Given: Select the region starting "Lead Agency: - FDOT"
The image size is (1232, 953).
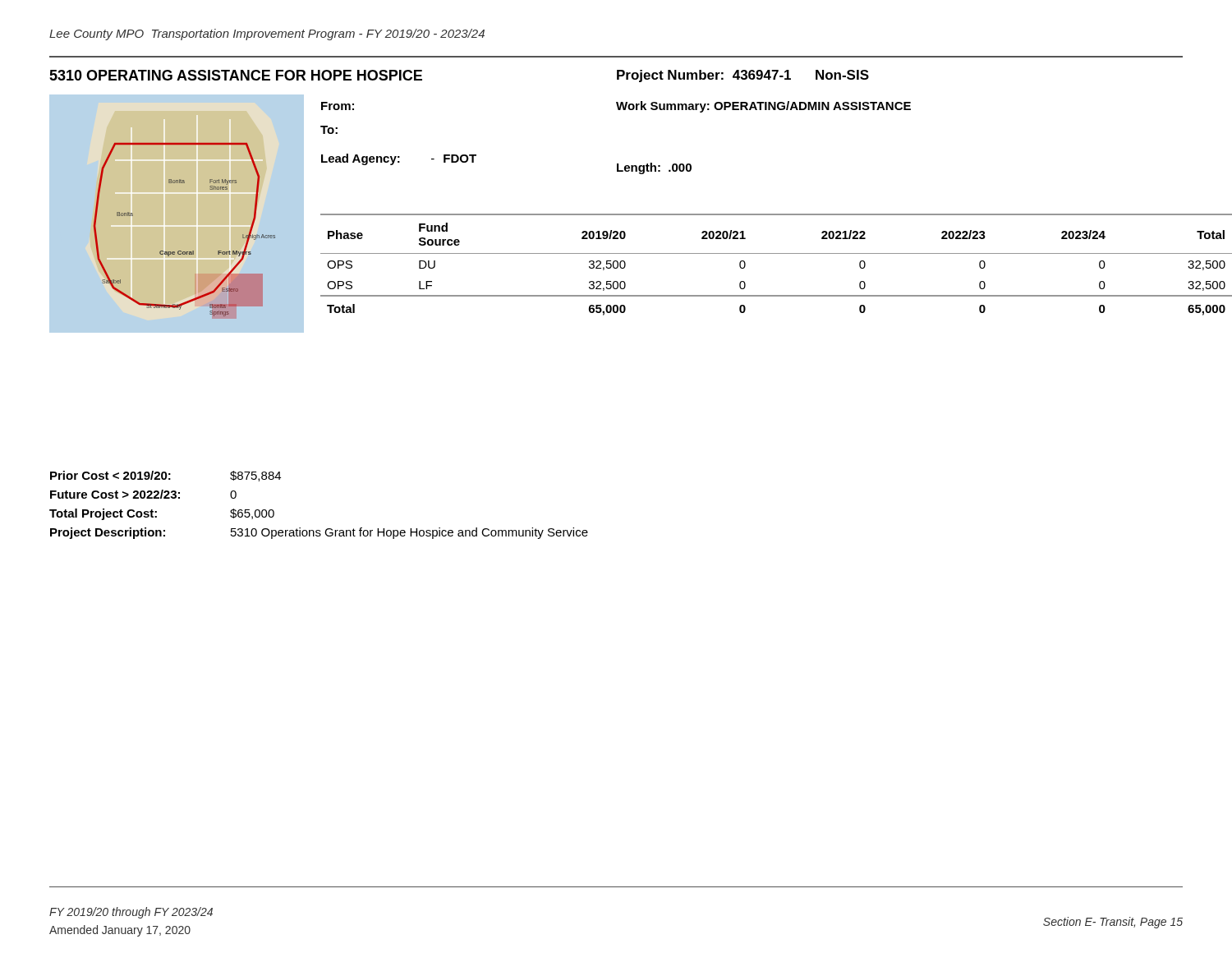Looking at the screenshot, I should tap(398, 158).
